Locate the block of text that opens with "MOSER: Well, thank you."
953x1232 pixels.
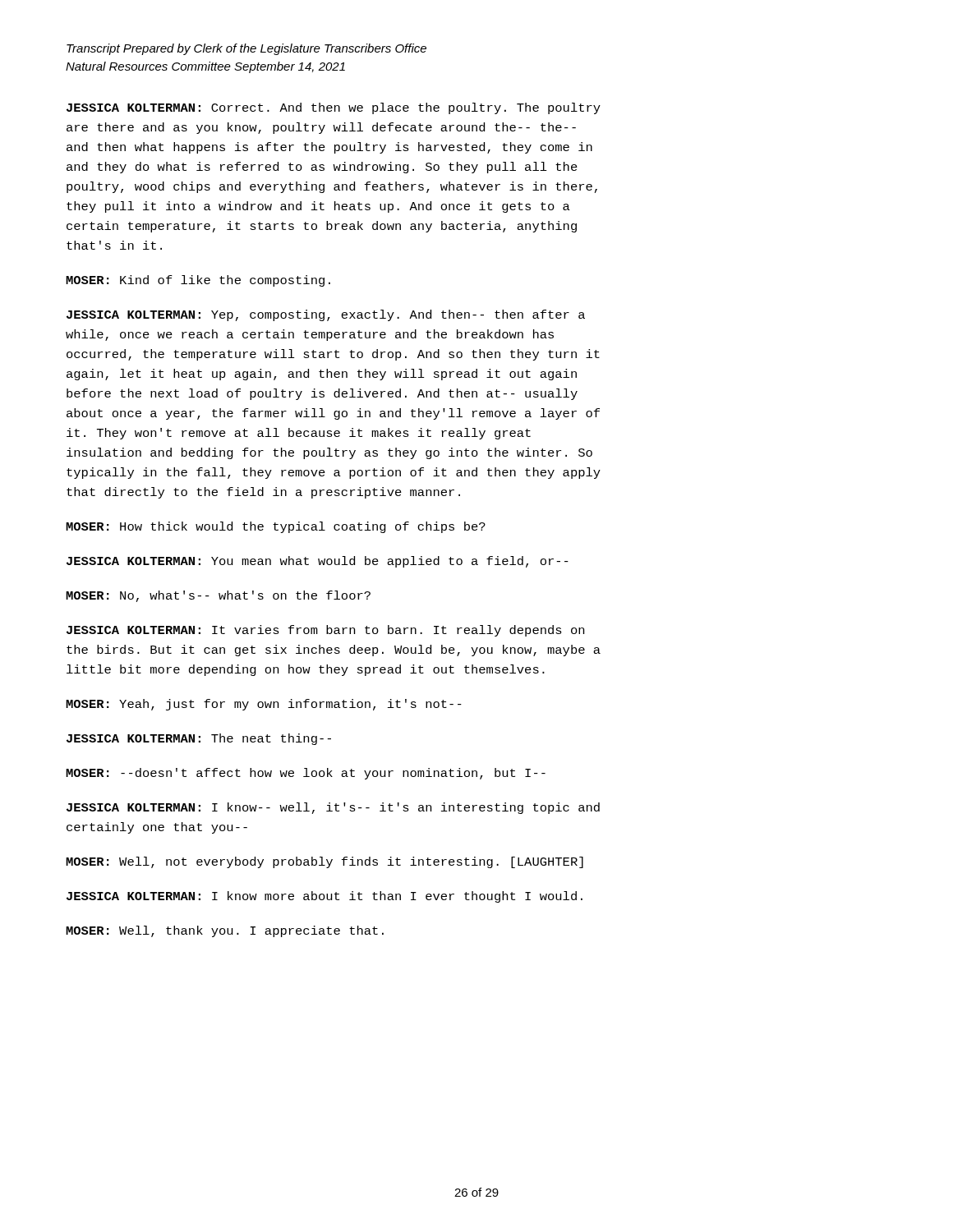click(226, 931)
